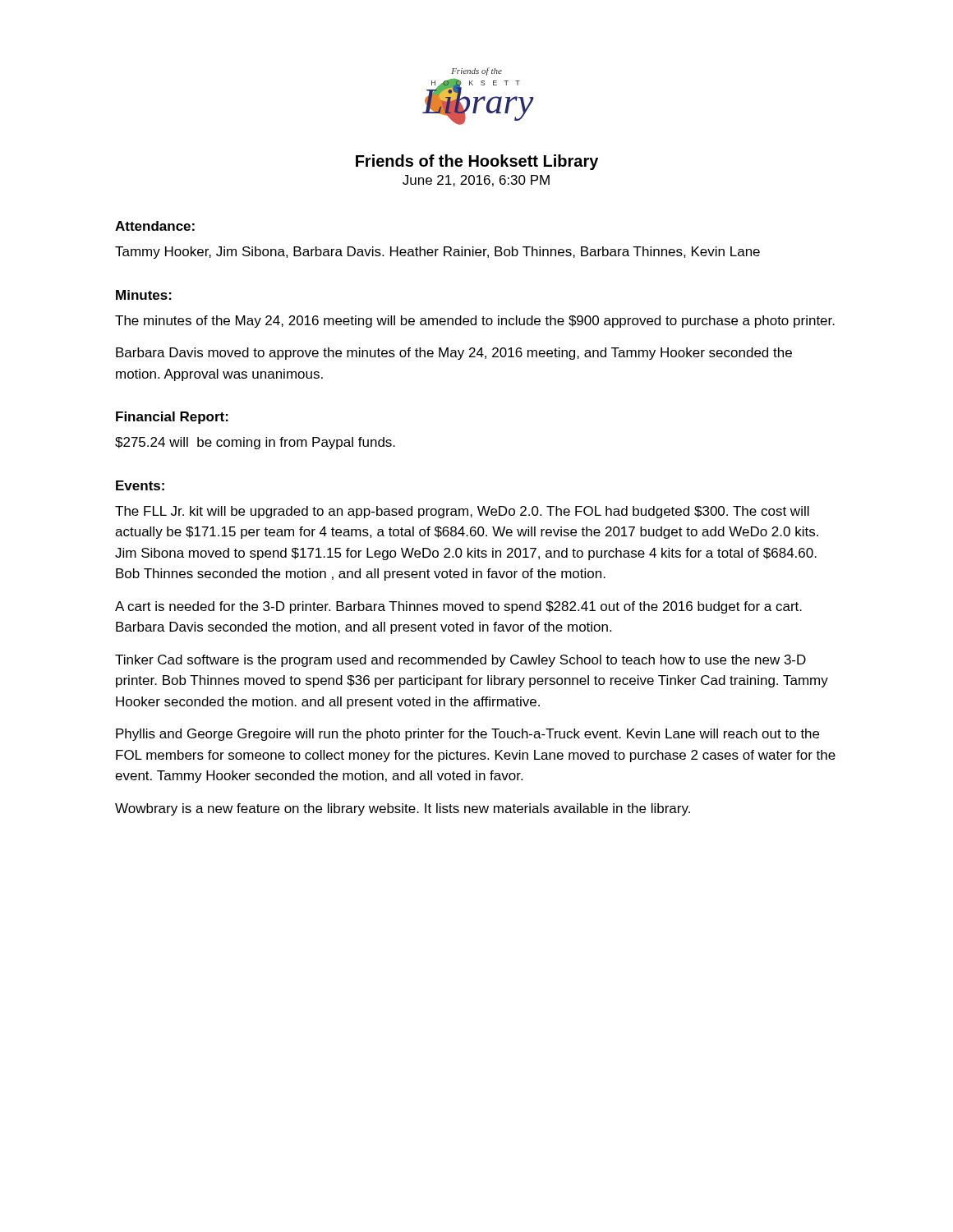Click on the element starting "Tinker Cad software is the program"
Screen dimensions: 1232x953
point(471,680)
